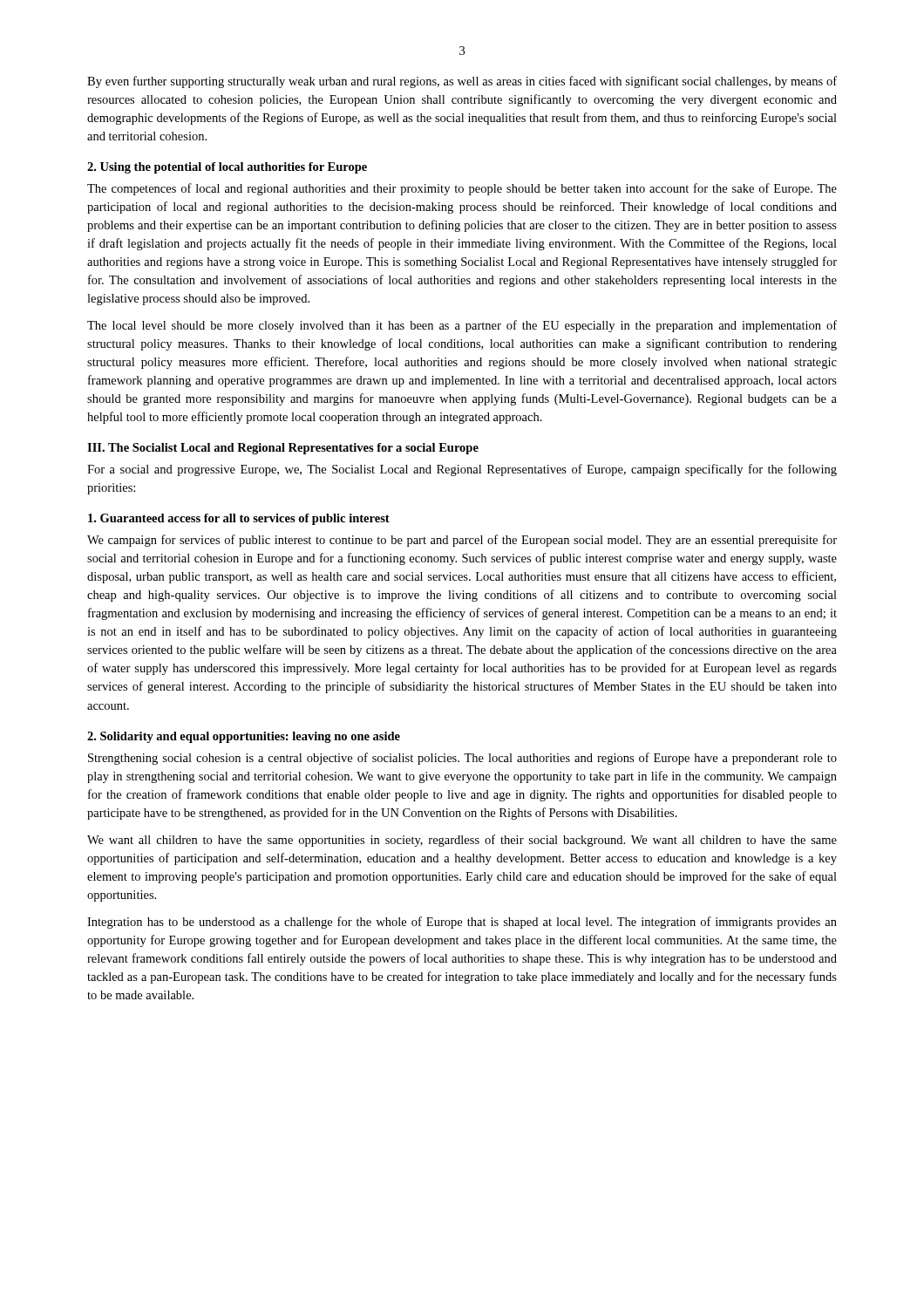Click on the text starting "2. Using the potential of local authorities for"
Image resolution: width=924 pixels, height=1308 pixels.
click(227, 167)
